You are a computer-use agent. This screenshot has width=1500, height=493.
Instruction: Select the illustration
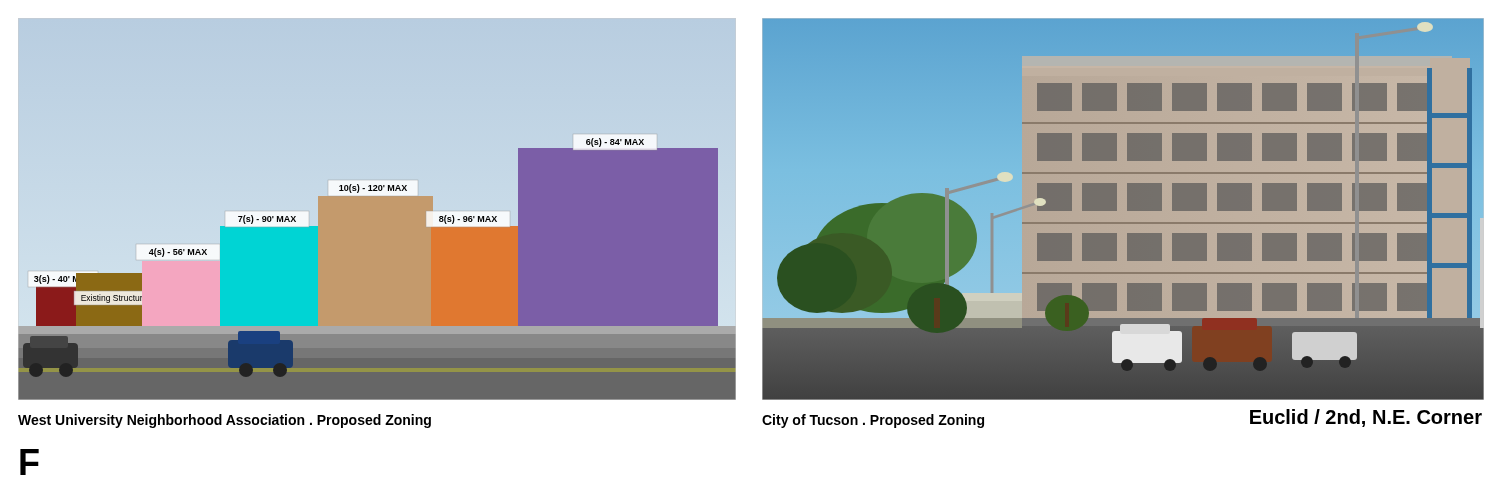tap(377, 209)
